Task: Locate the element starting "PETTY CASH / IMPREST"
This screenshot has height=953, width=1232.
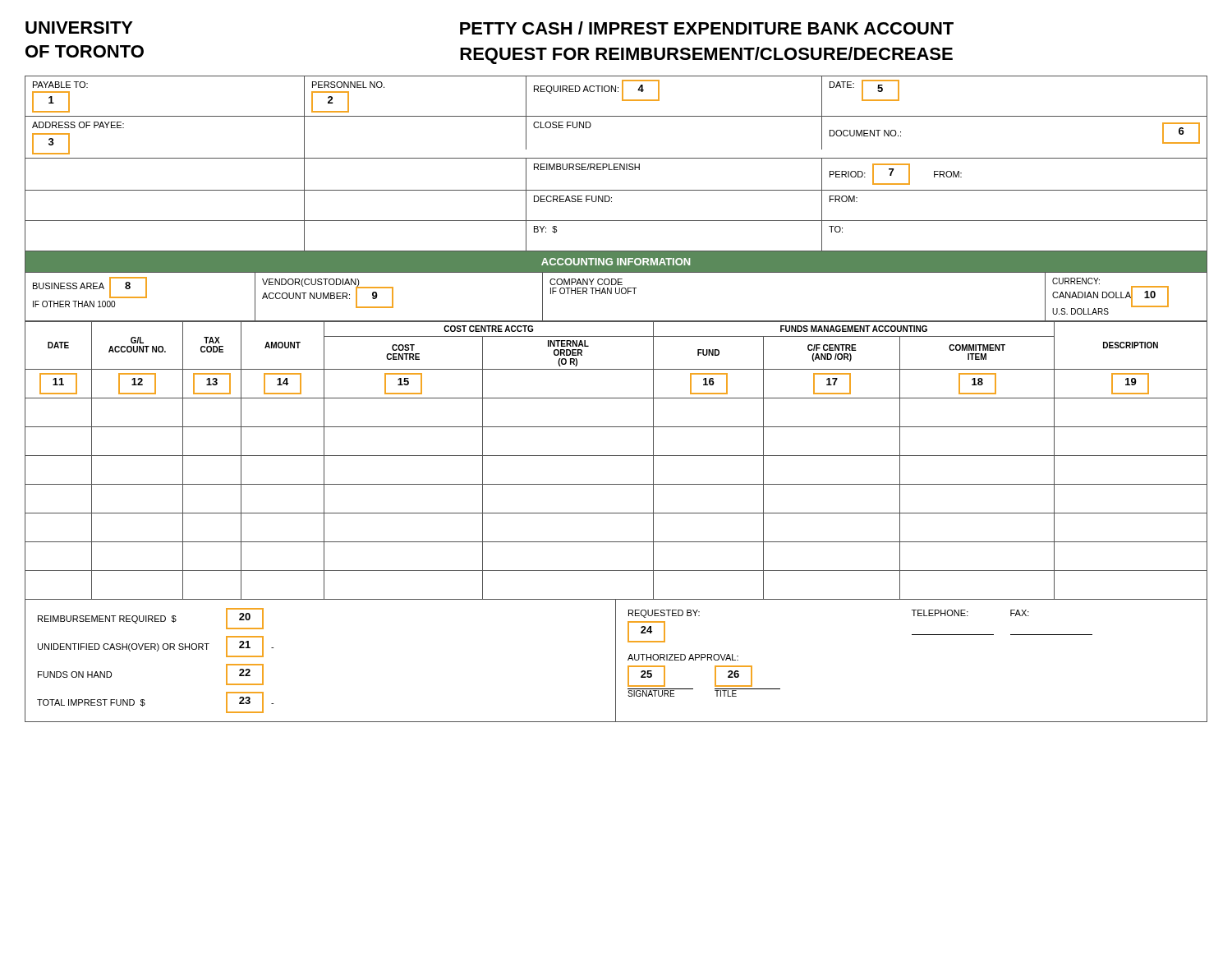Action: 706,41
